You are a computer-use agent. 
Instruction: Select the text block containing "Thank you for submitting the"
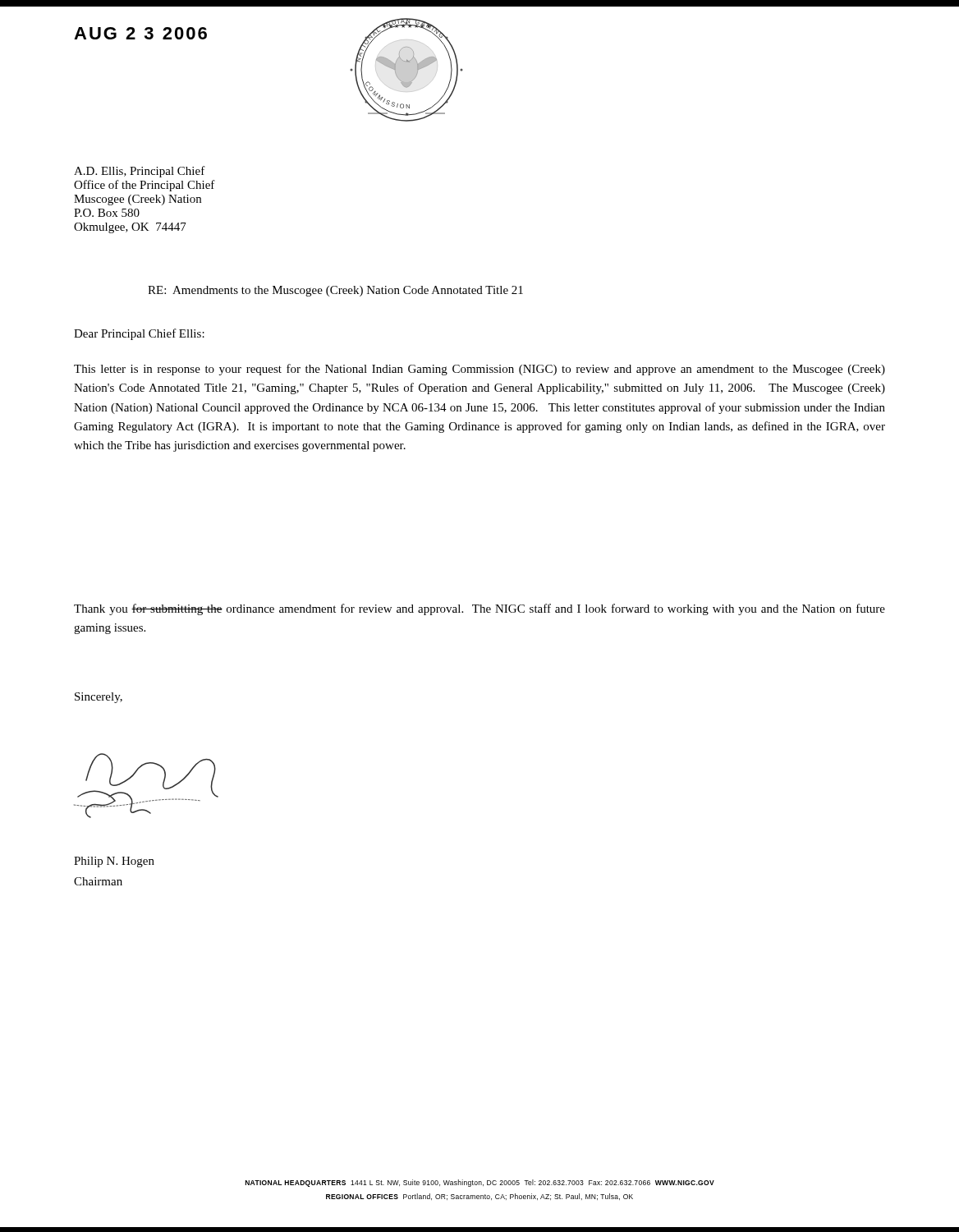click(480, 618)
